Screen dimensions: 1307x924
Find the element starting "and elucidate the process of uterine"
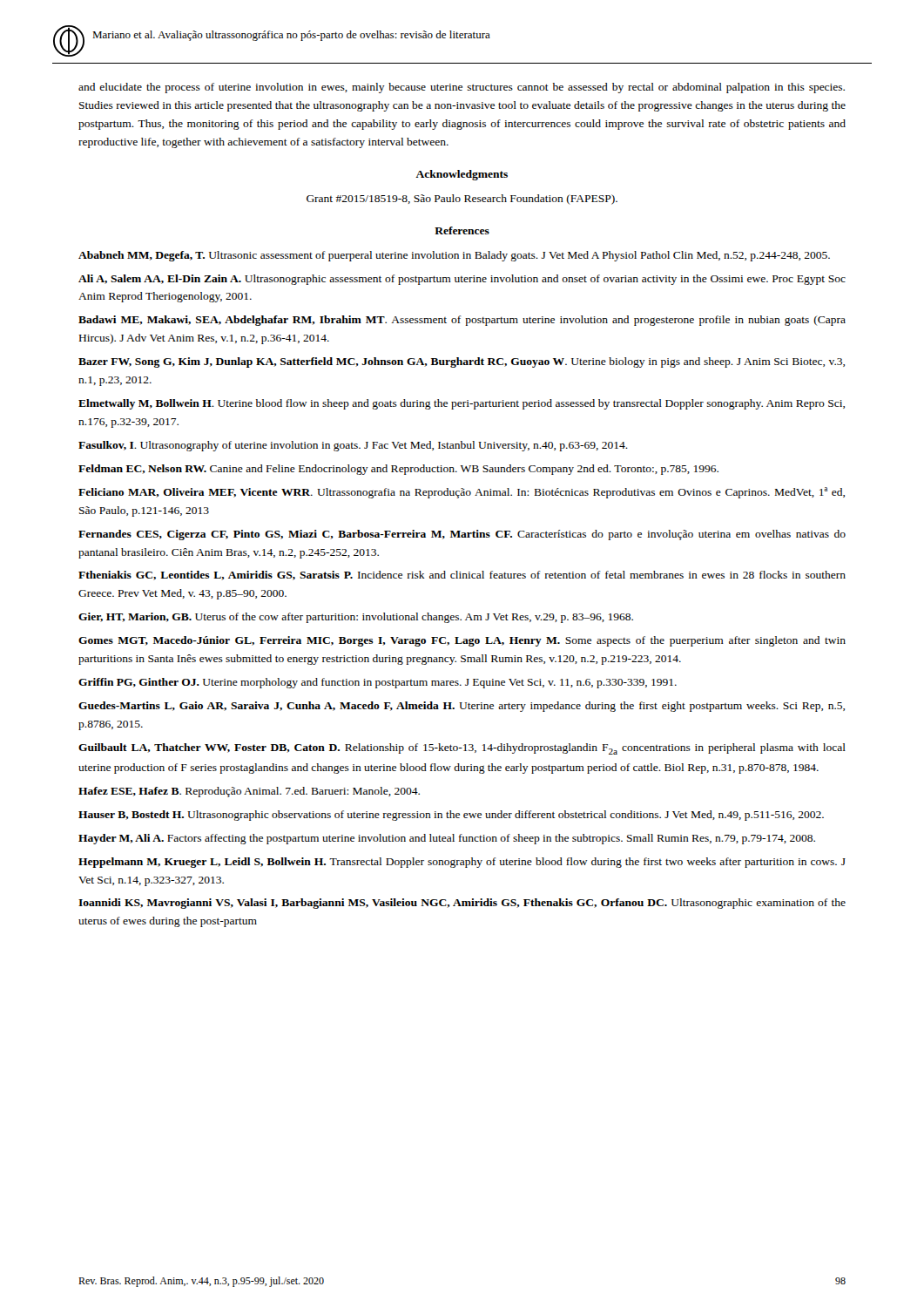point(462,114)
